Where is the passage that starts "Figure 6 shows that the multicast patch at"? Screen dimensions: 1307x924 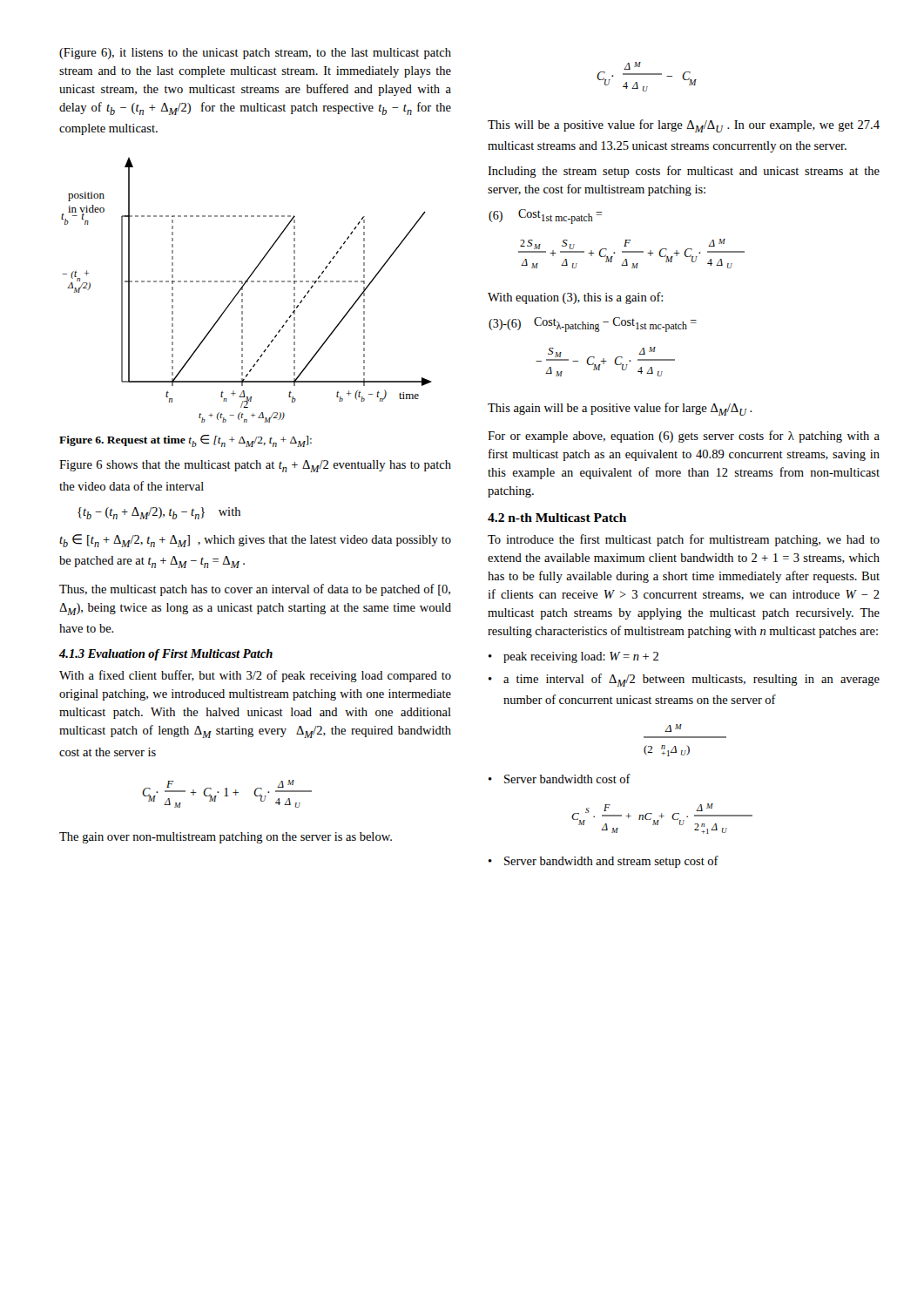pyautogui.click(x=255, y=547)
